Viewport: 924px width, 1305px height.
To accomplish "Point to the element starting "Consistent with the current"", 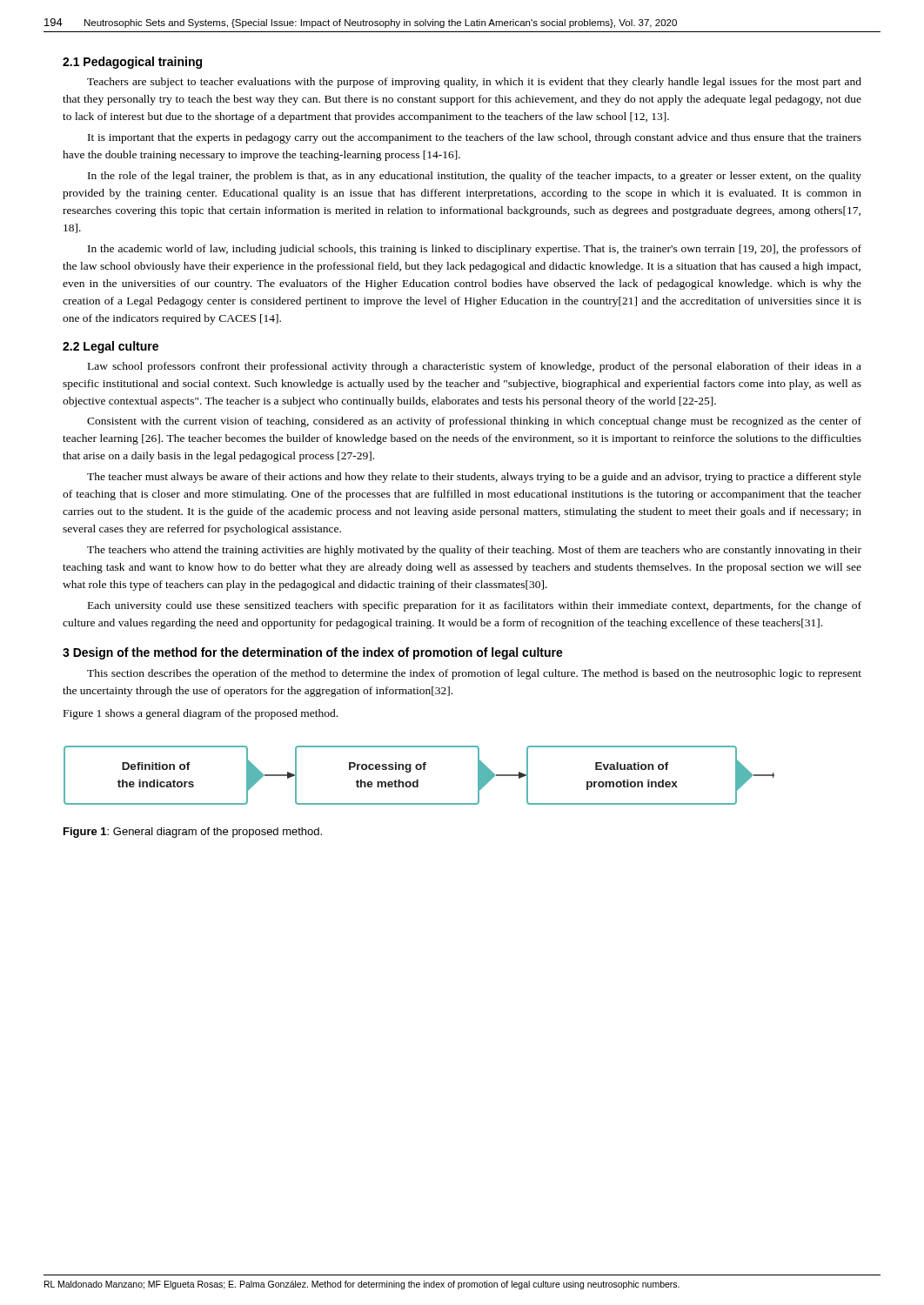I will point(462,439).
